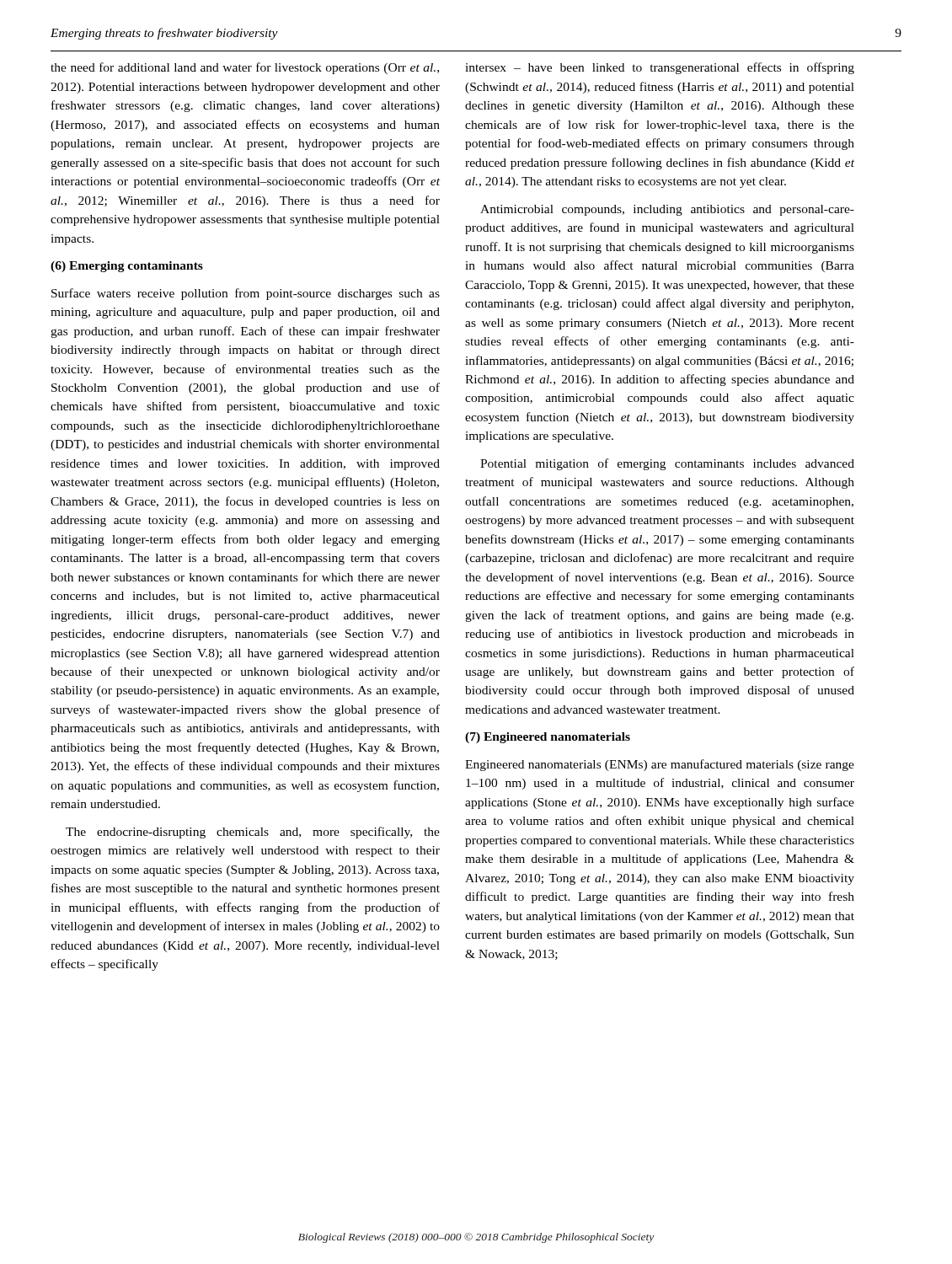The width and height of the screenshot is (952, 1264).
Task: Navigate to the text starting "Potential mitigation of emerging contaminants"
Action: 660,587
